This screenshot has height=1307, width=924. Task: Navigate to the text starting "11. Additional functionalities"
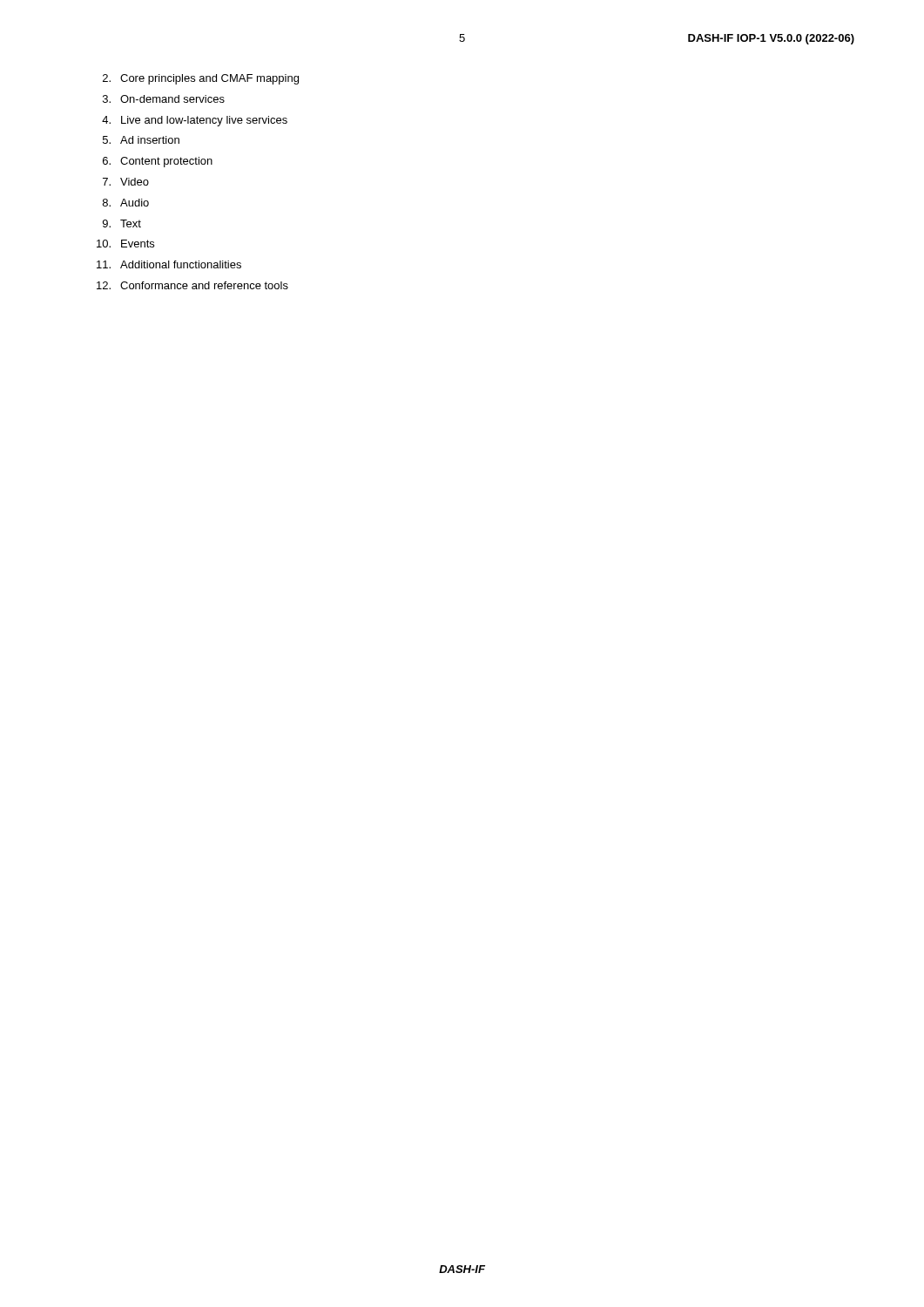coord(164,265)
